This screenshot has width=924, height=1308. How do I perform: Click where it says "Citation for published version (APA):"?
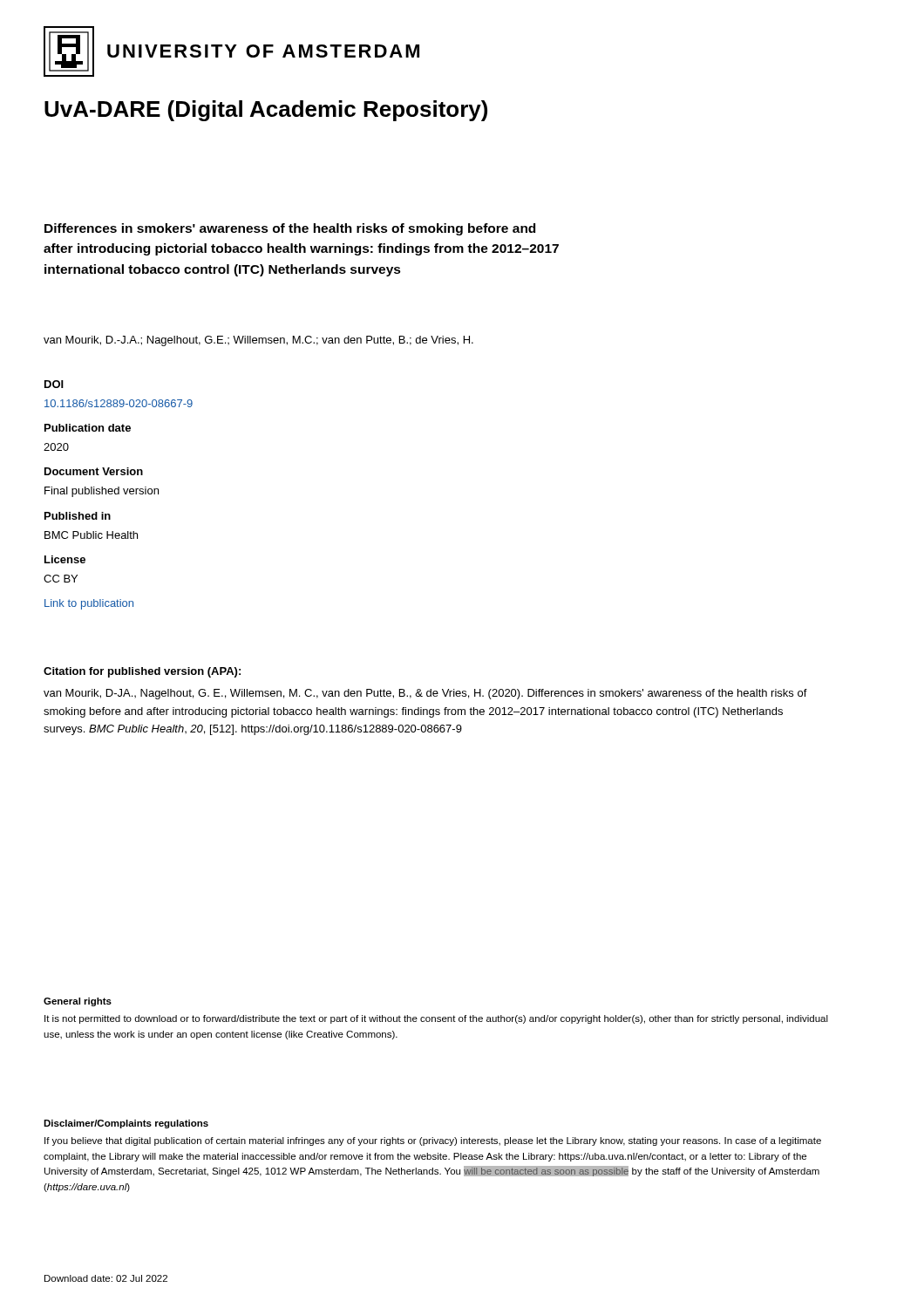click(143, 671)
